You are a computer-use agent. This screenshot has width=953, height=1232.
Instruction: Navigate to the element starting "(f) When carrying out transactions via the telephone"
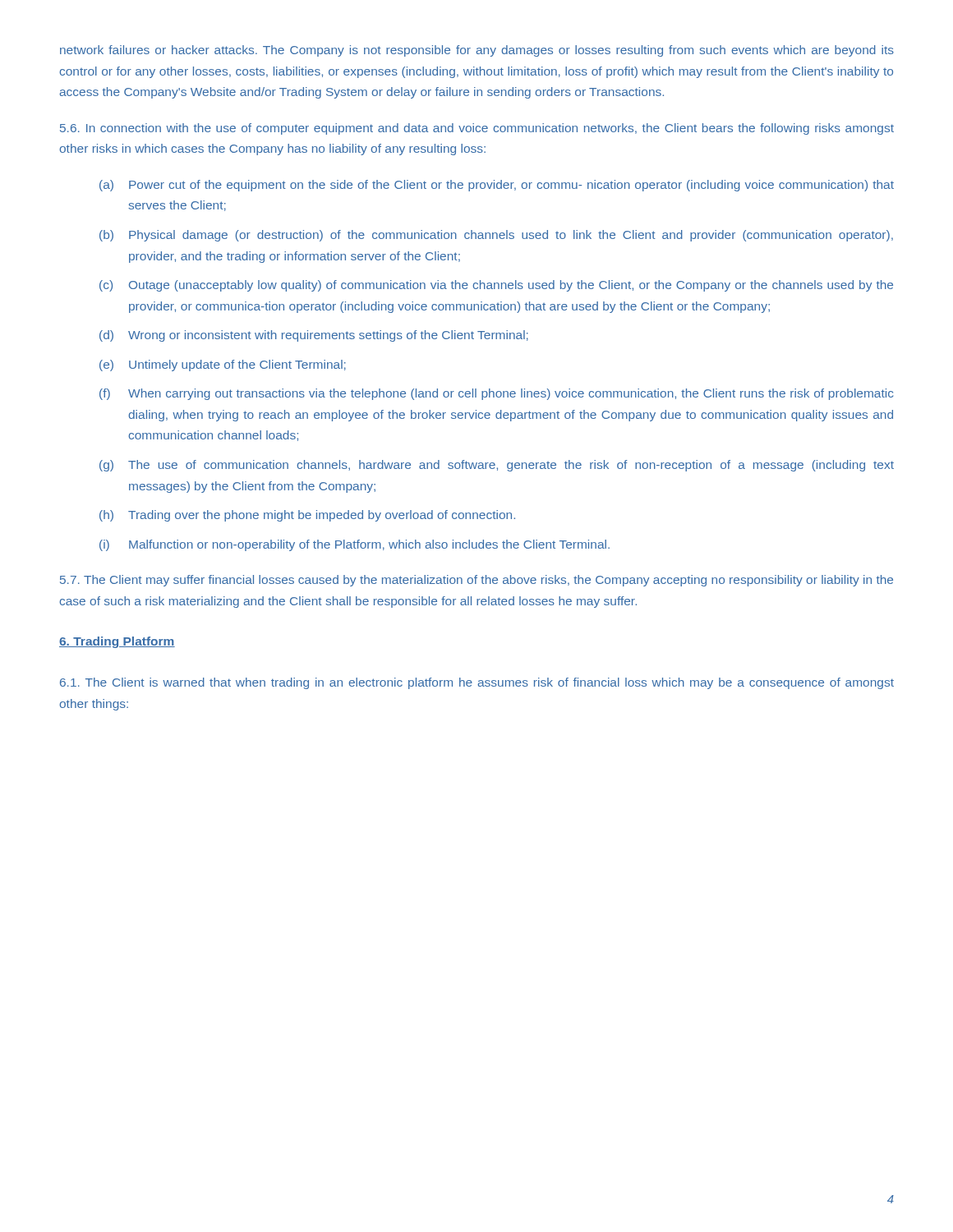point(496,415)
